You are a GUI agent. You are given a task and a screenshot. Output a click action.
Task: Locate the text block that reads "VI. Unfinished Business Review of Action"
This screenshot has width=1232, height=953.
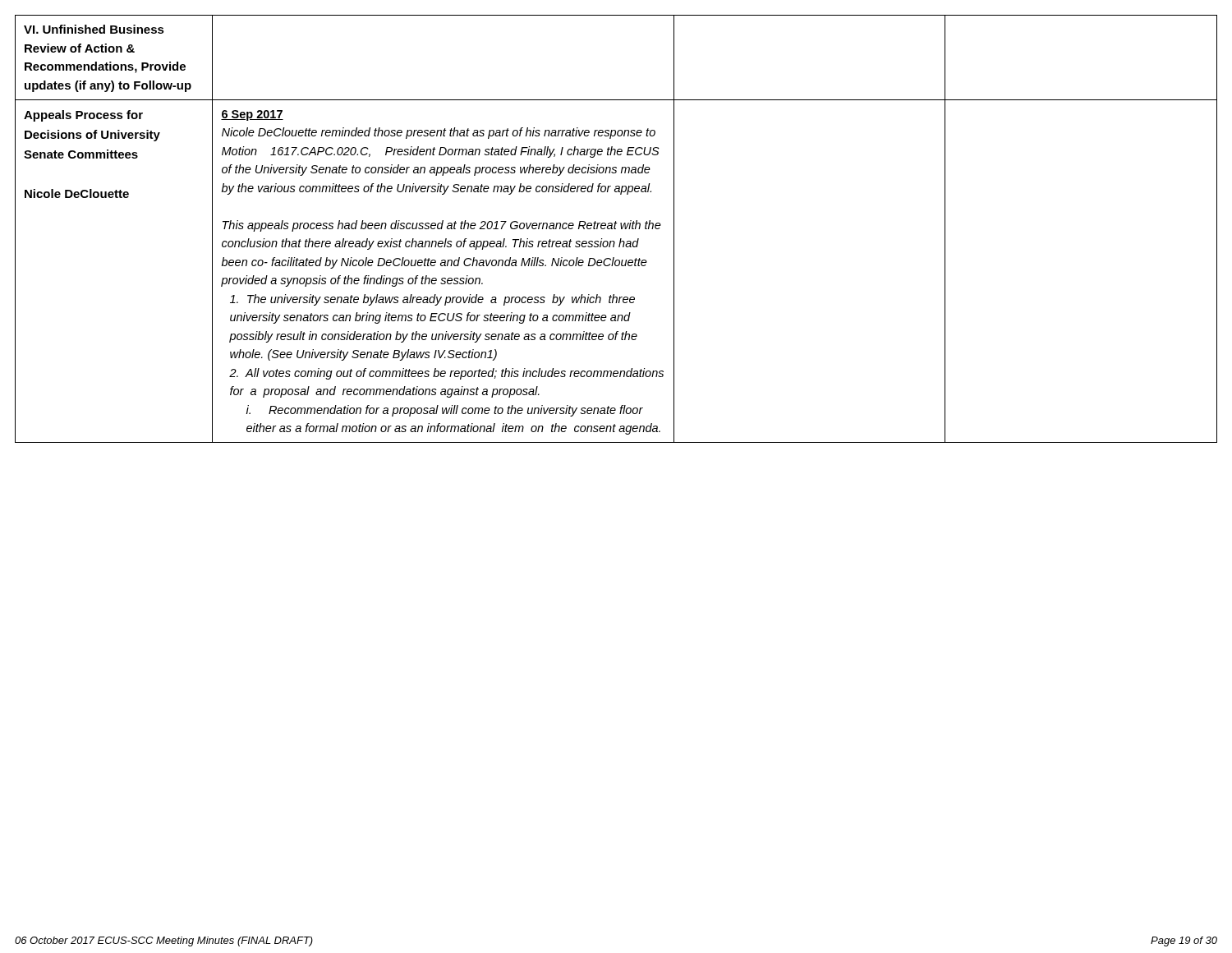point(108,57)
